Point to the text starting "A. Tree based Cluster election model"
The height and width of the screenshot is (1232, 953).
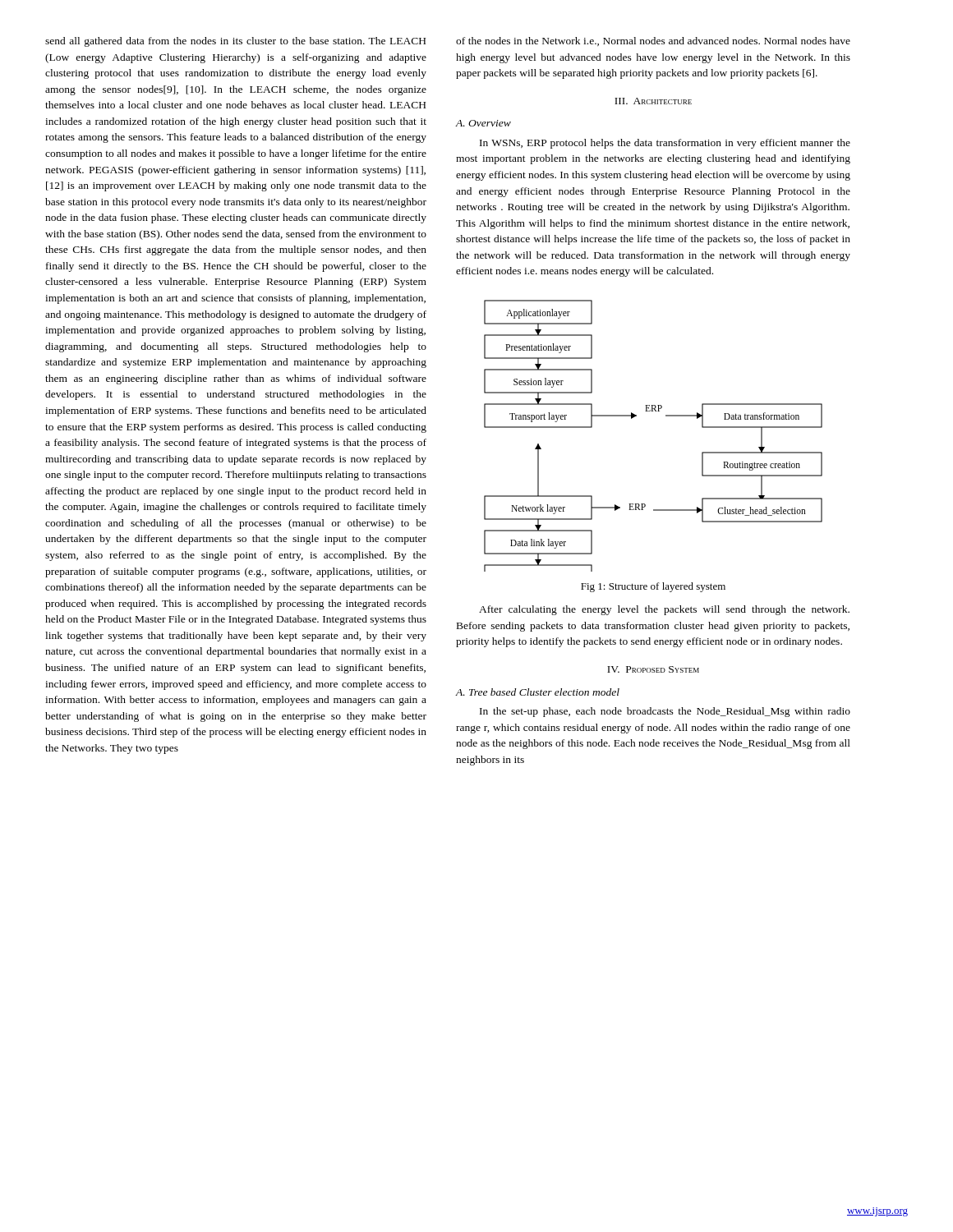538,692
